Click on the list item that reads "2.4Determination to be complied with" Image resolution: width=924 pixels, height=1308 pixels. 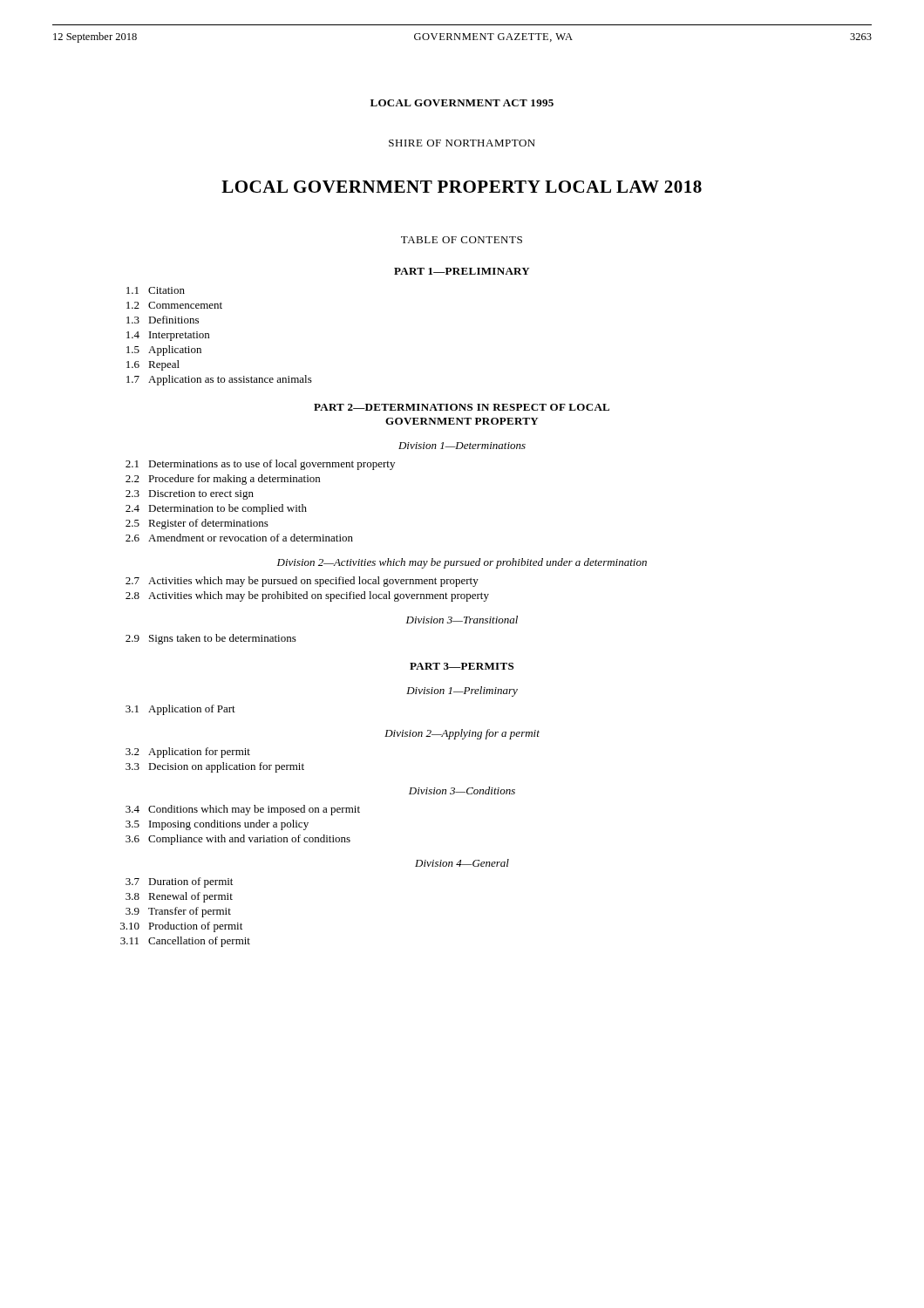tap(216, 509)
